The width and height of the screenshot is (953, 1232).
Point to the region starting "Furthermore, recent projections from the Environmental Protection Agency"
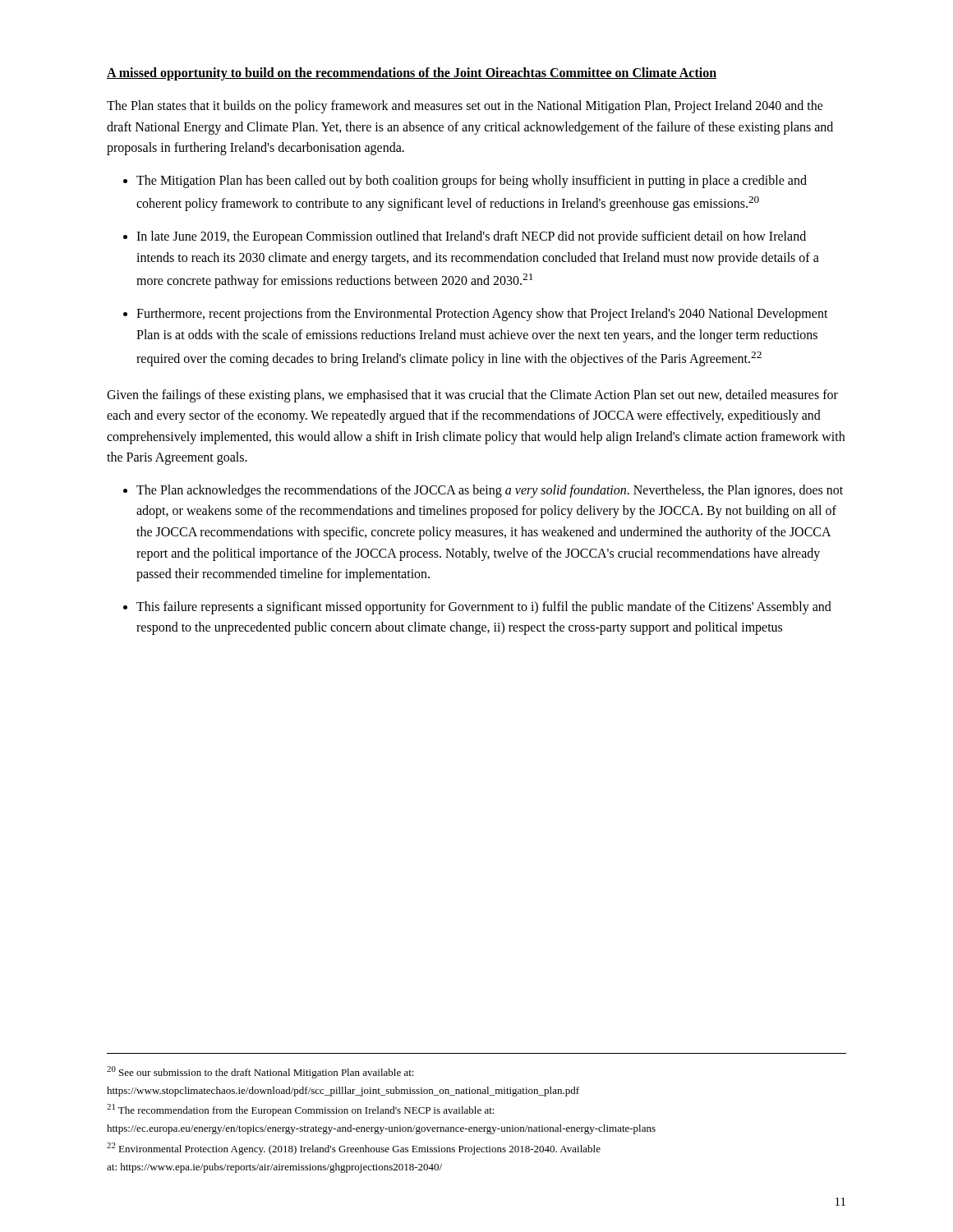pos(482,336)
